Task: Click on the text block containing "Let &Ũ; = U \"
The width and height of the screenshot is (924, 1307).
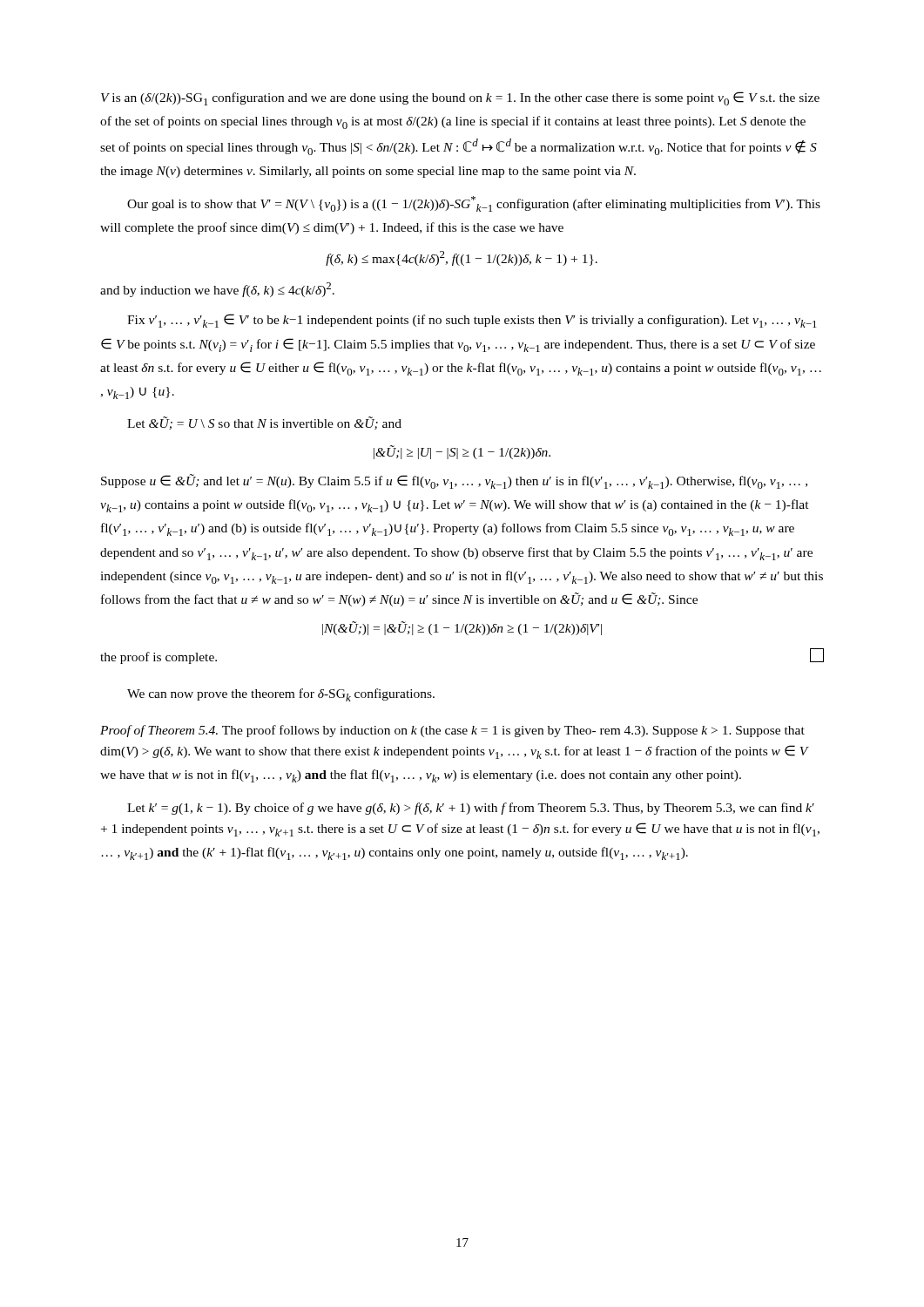Action: [264, 423]
